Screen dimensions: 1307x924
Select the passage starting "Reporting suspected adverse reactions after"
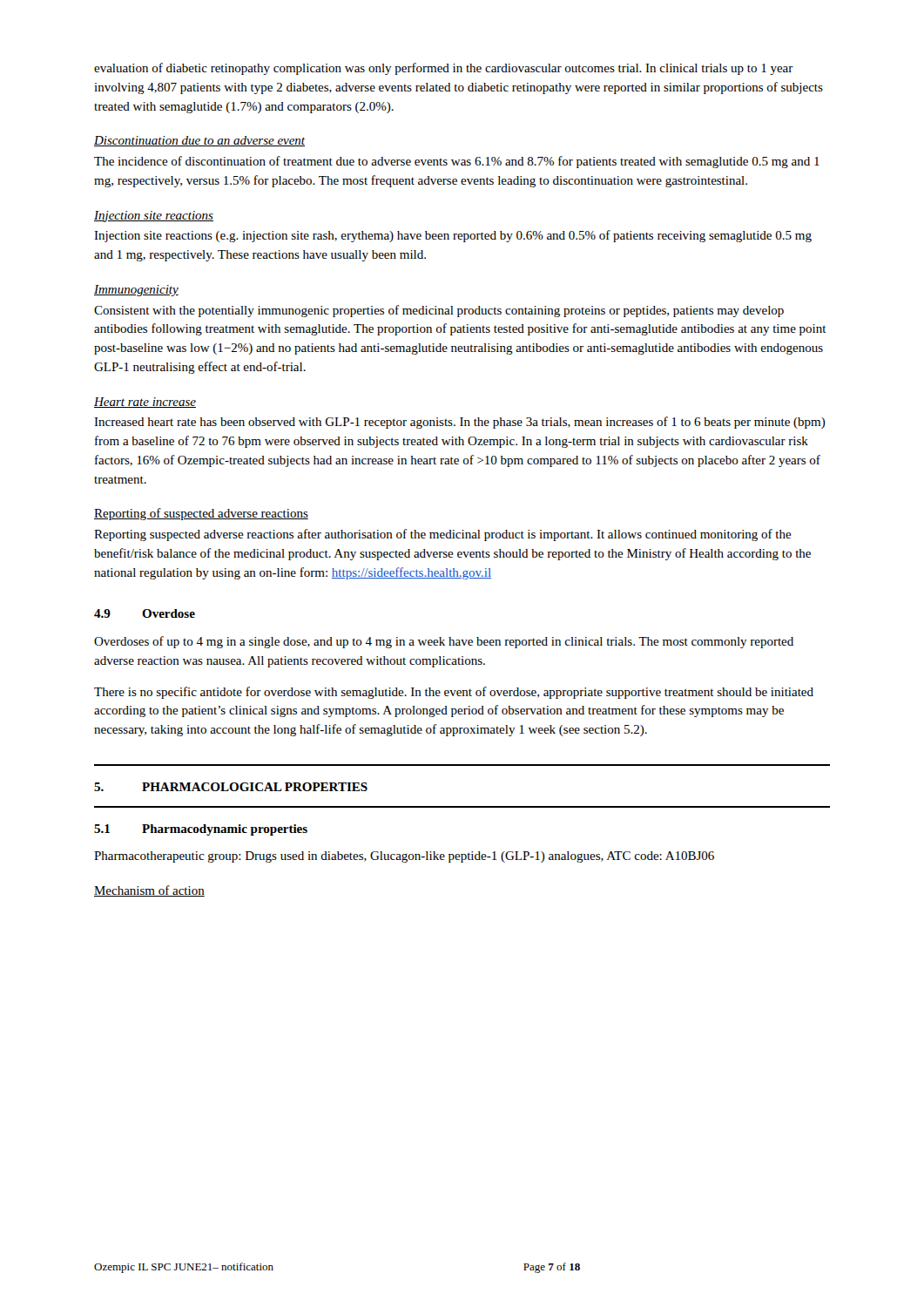tap(462, 554)
